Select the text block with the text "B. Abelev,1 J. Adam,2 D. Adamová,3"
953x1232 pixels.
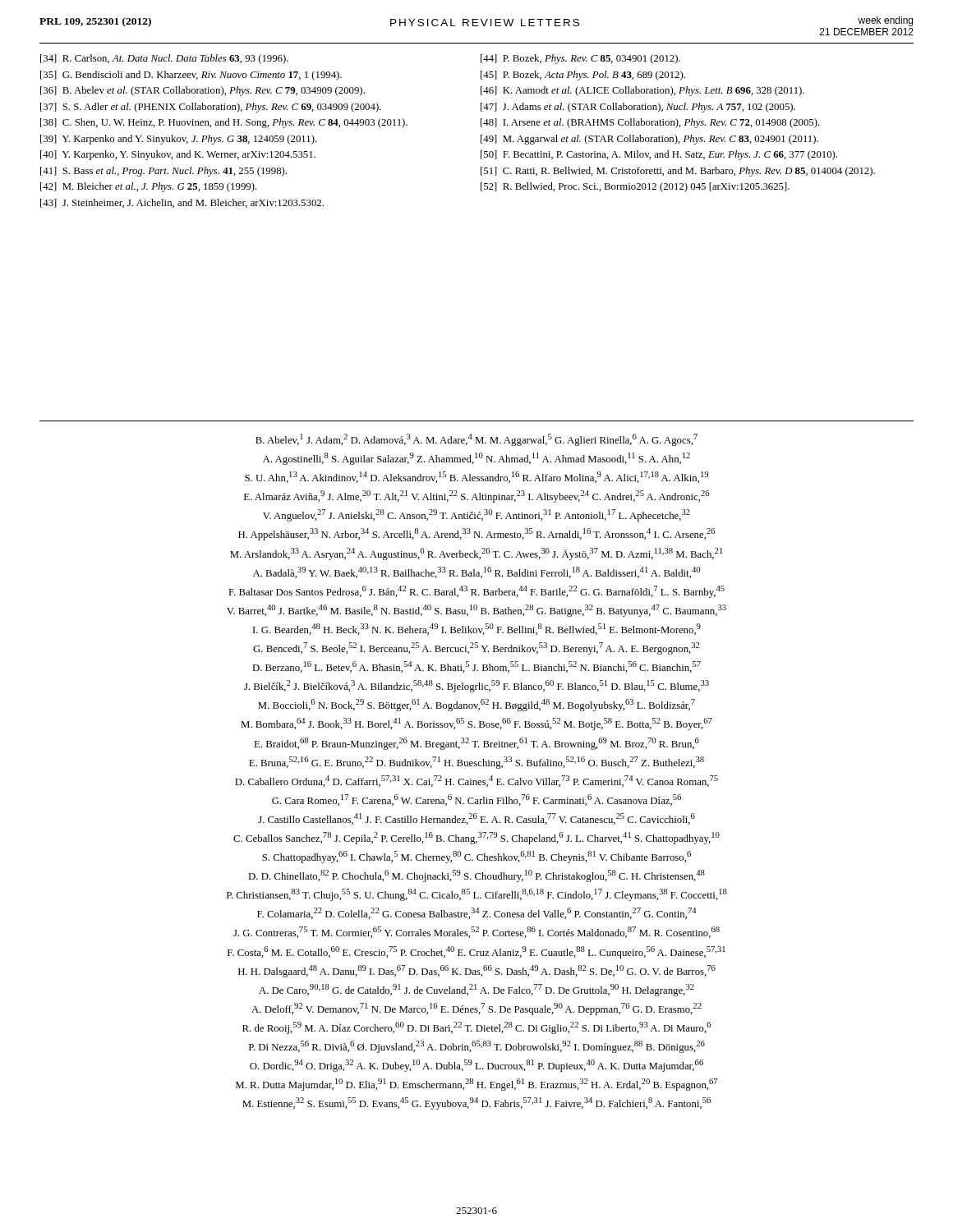[x=476, y=772]
